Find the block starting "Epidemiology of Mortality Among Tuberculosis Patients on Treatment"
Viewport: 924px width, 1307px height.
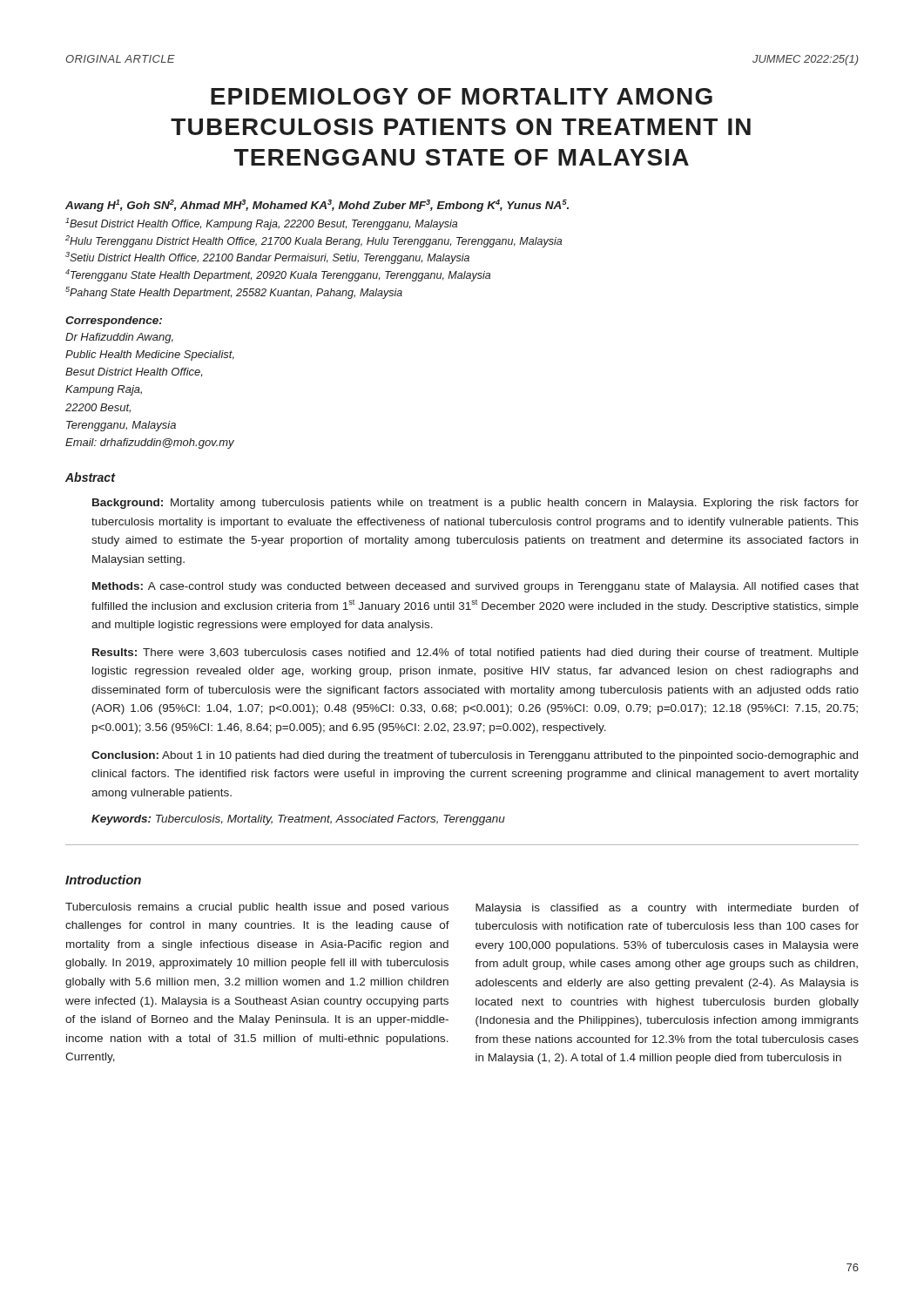[x=462, y=127]
